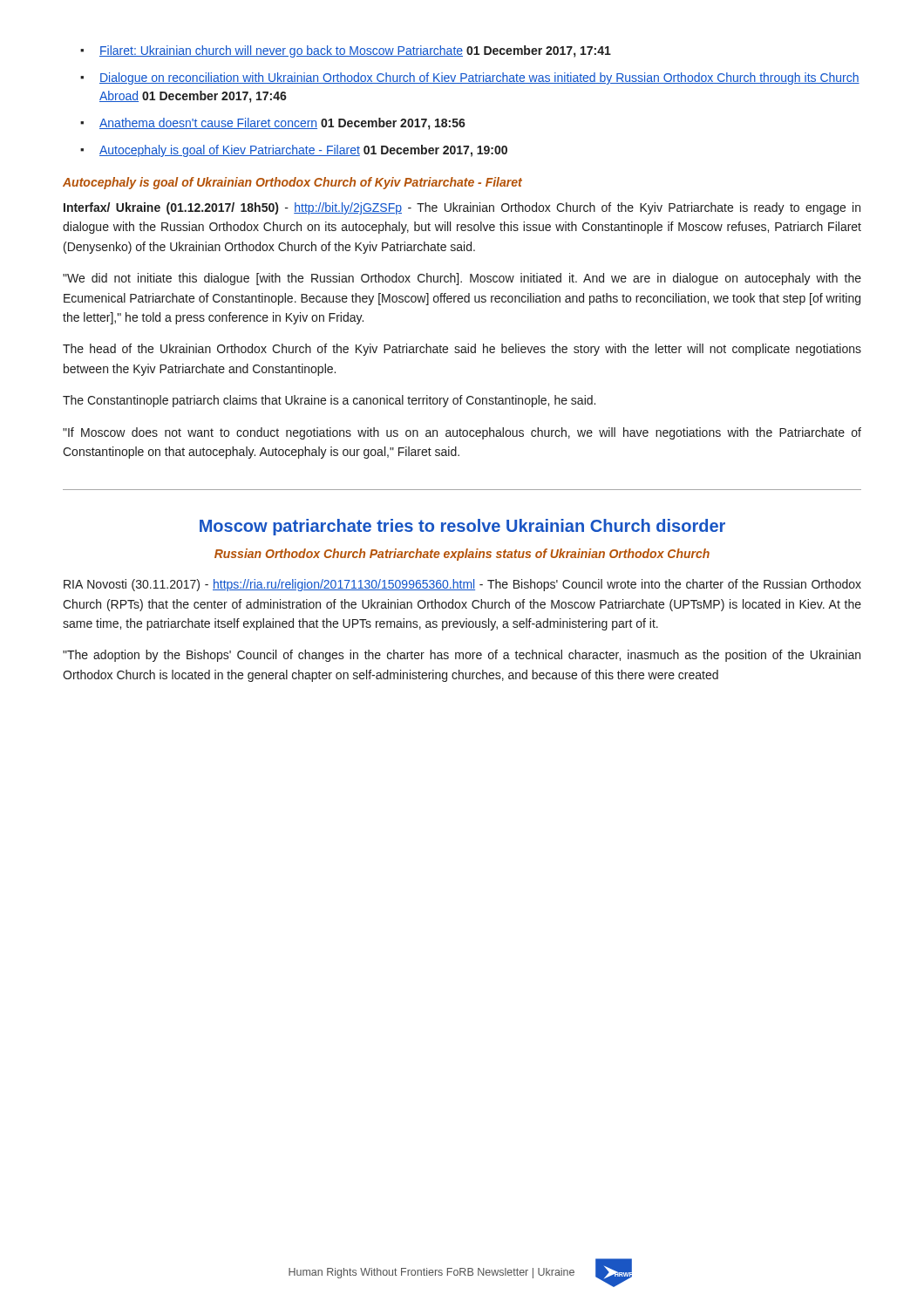The image size is (924, 1308).
Task: Click on the list item containing "▪ Anathema doesn't cause Filaret"
Action: [471, 123]
